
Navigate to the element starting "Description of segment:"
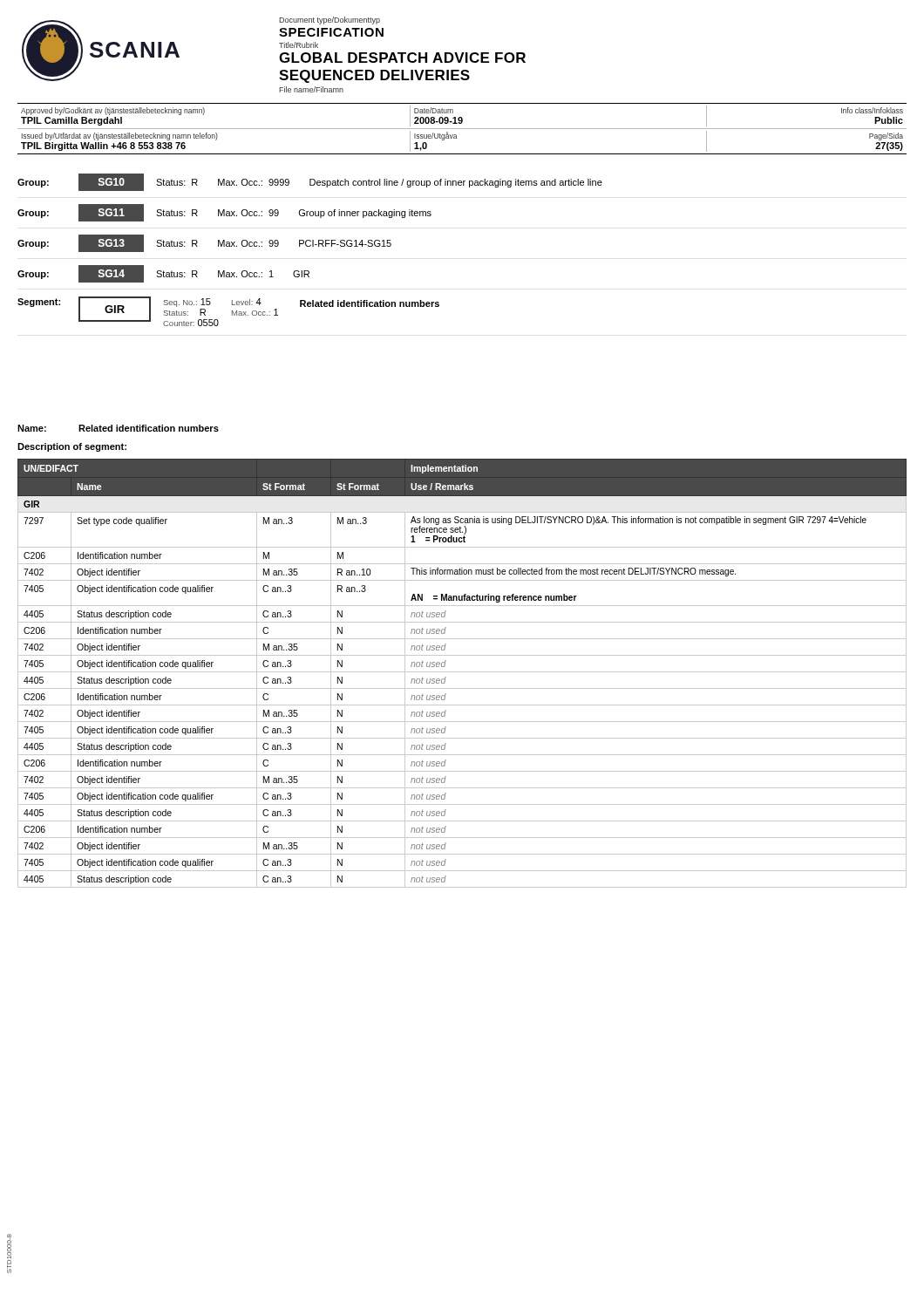(72, 446)
